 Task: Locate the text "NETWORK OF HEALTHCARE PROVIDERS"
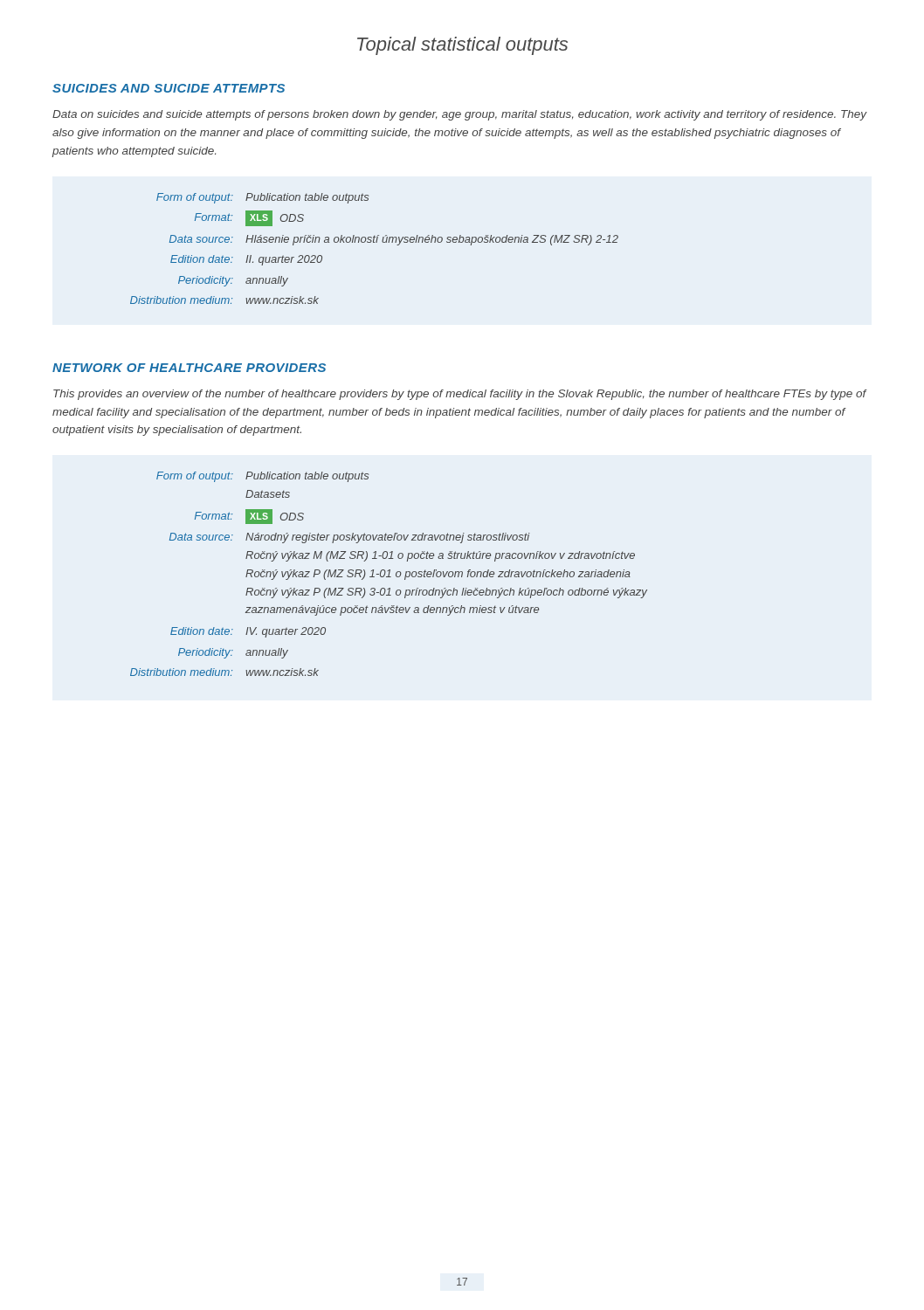[189, 367]
